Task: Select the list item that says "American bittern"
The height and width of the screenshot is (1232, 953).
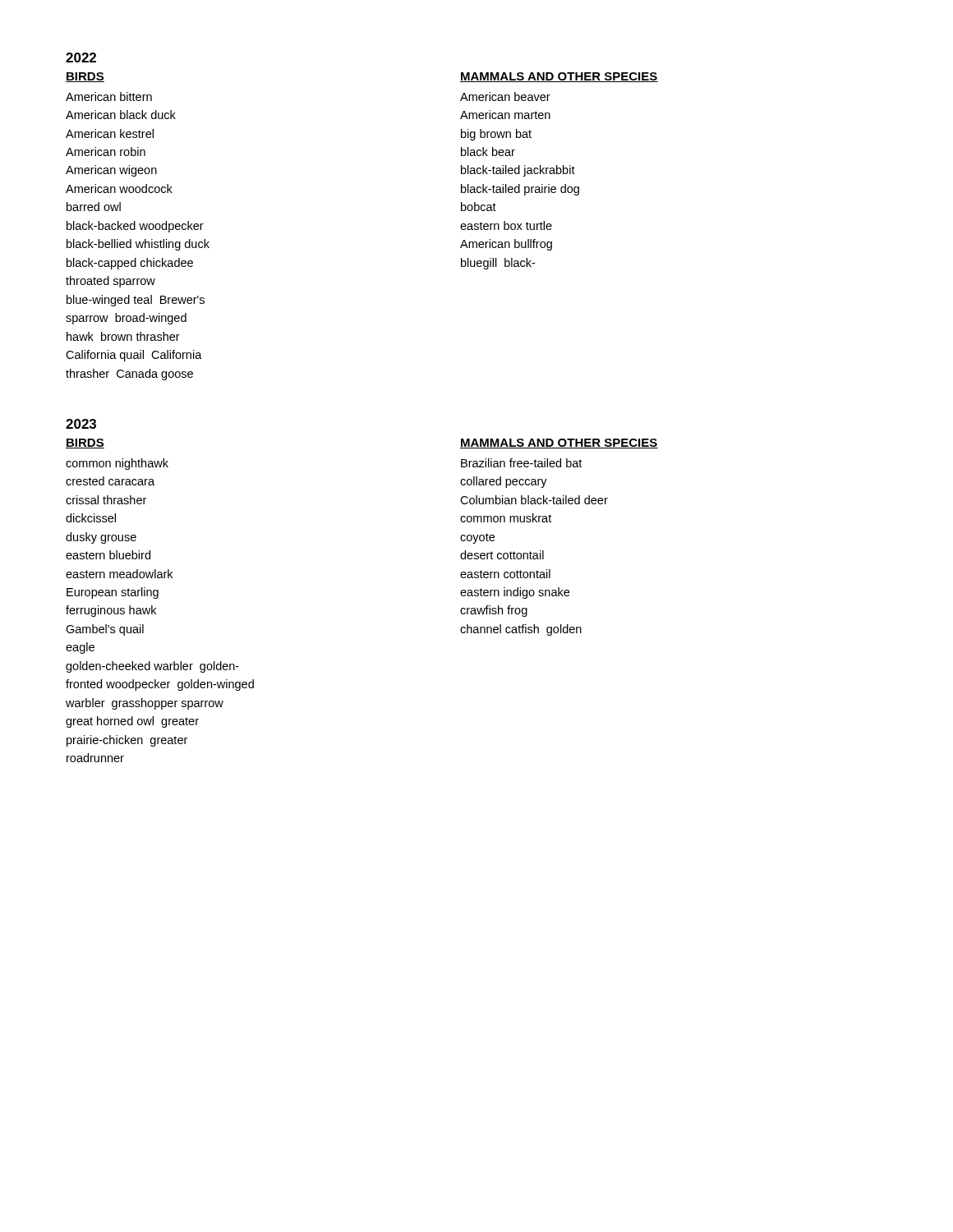Action: (x=109, y=97)
